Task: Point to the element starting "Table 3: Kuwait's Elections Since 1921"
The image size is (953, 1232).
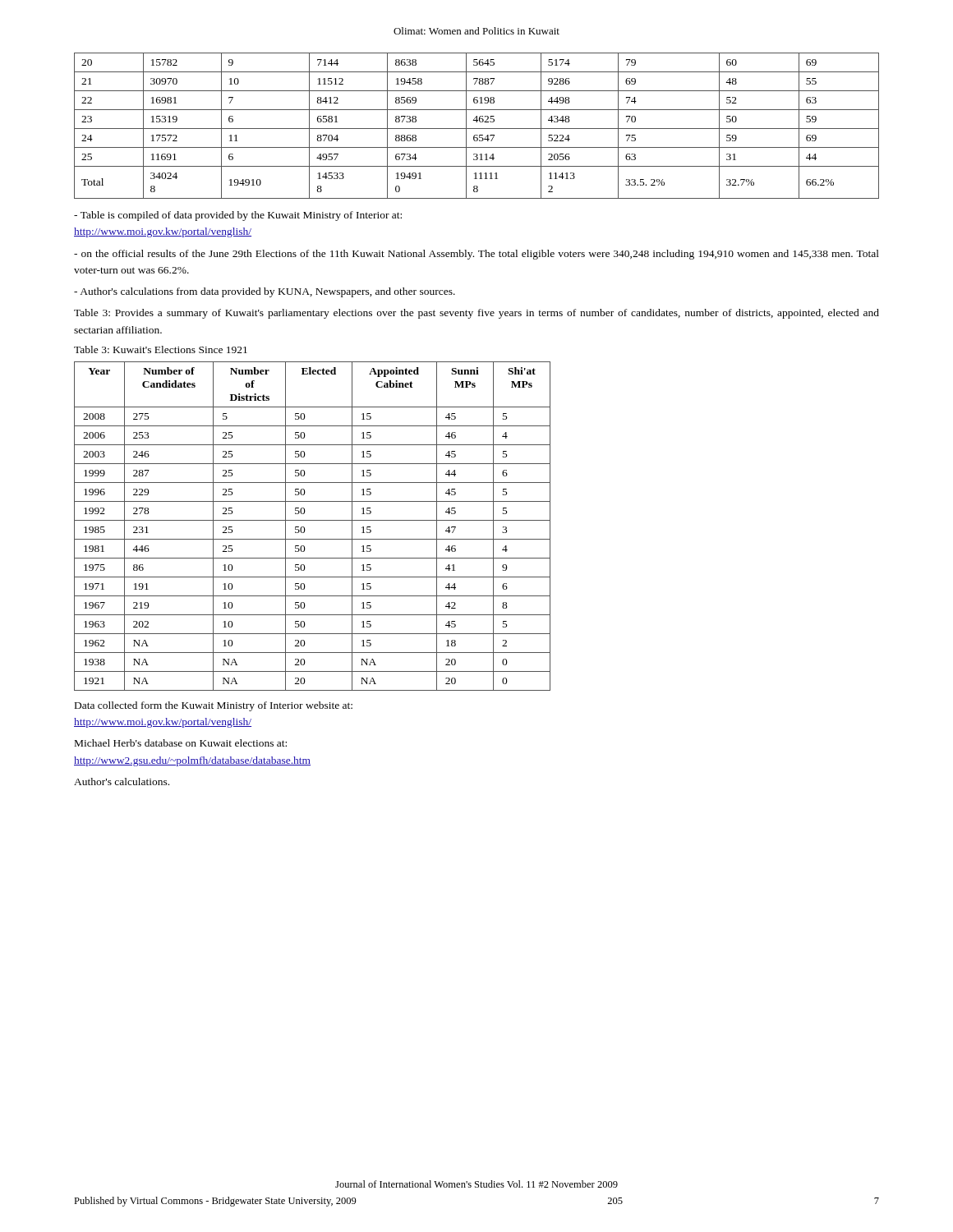Action: pos(161,349)
